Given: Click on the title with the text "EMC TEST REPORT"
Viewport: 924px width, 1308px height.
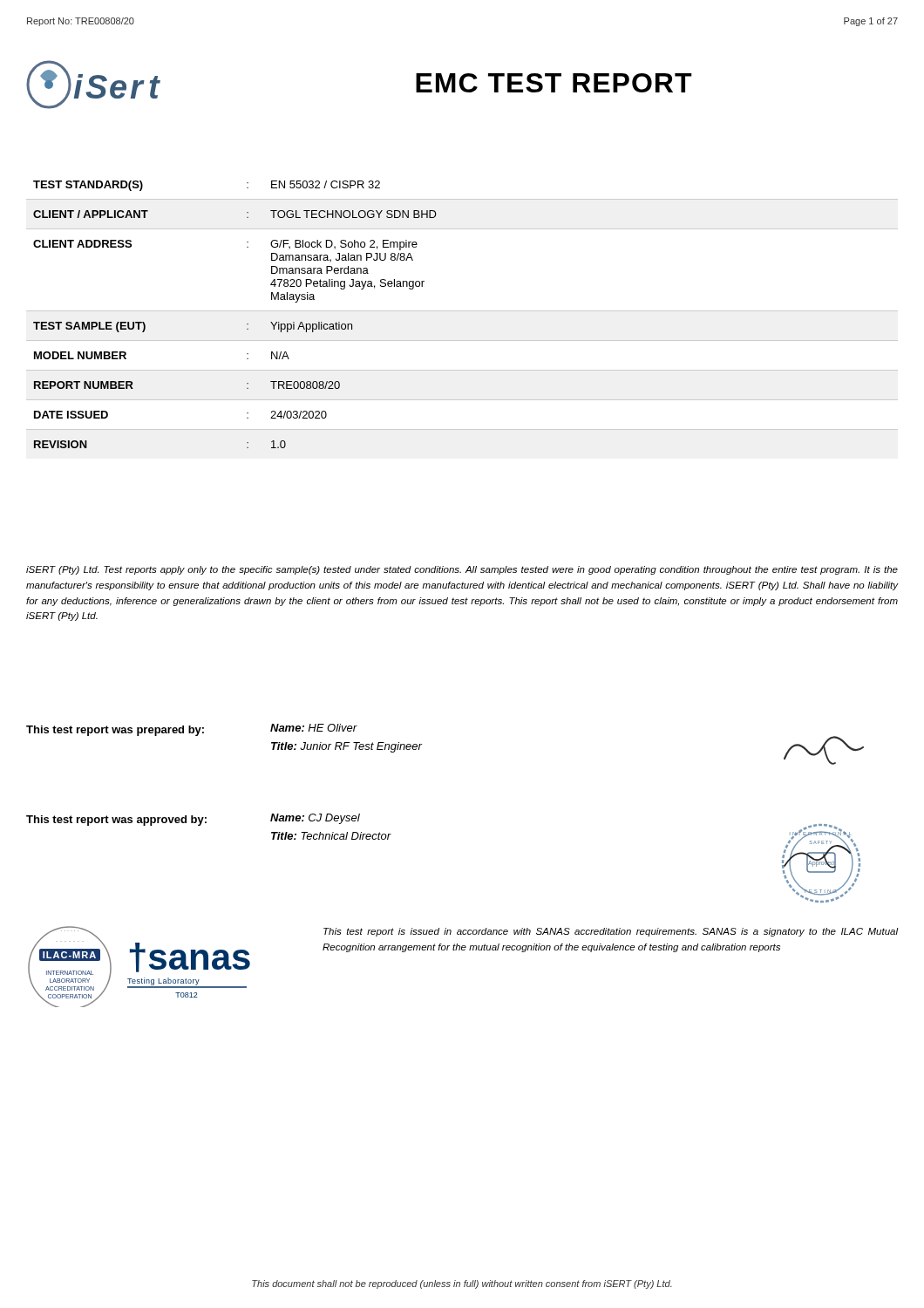Looking at the screenshot, I should [554, 83].
